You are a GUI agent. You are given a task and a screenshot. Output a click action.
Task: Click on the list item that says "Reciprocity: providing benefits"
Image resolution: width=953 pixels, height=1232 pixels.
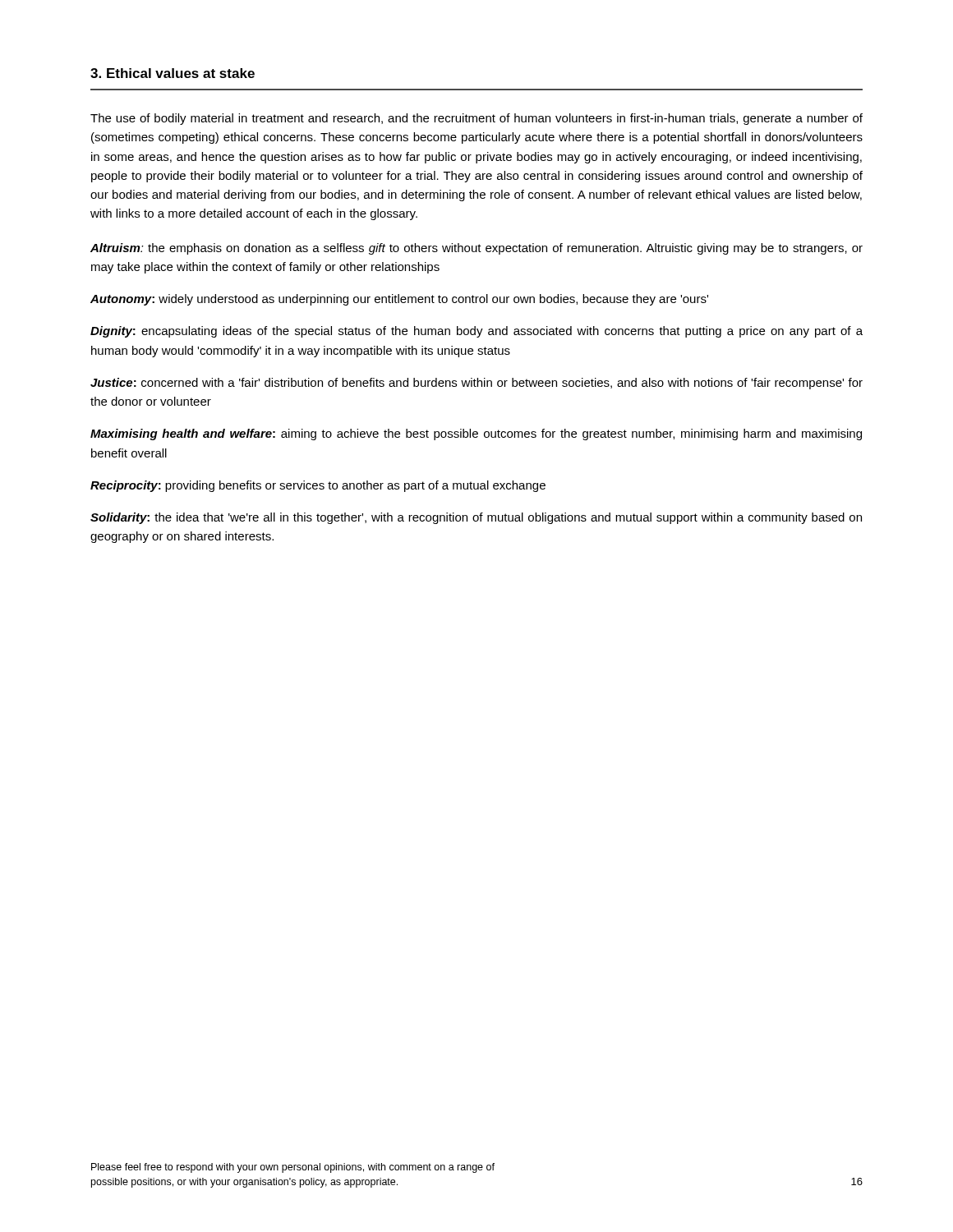[x=318, y=485]
